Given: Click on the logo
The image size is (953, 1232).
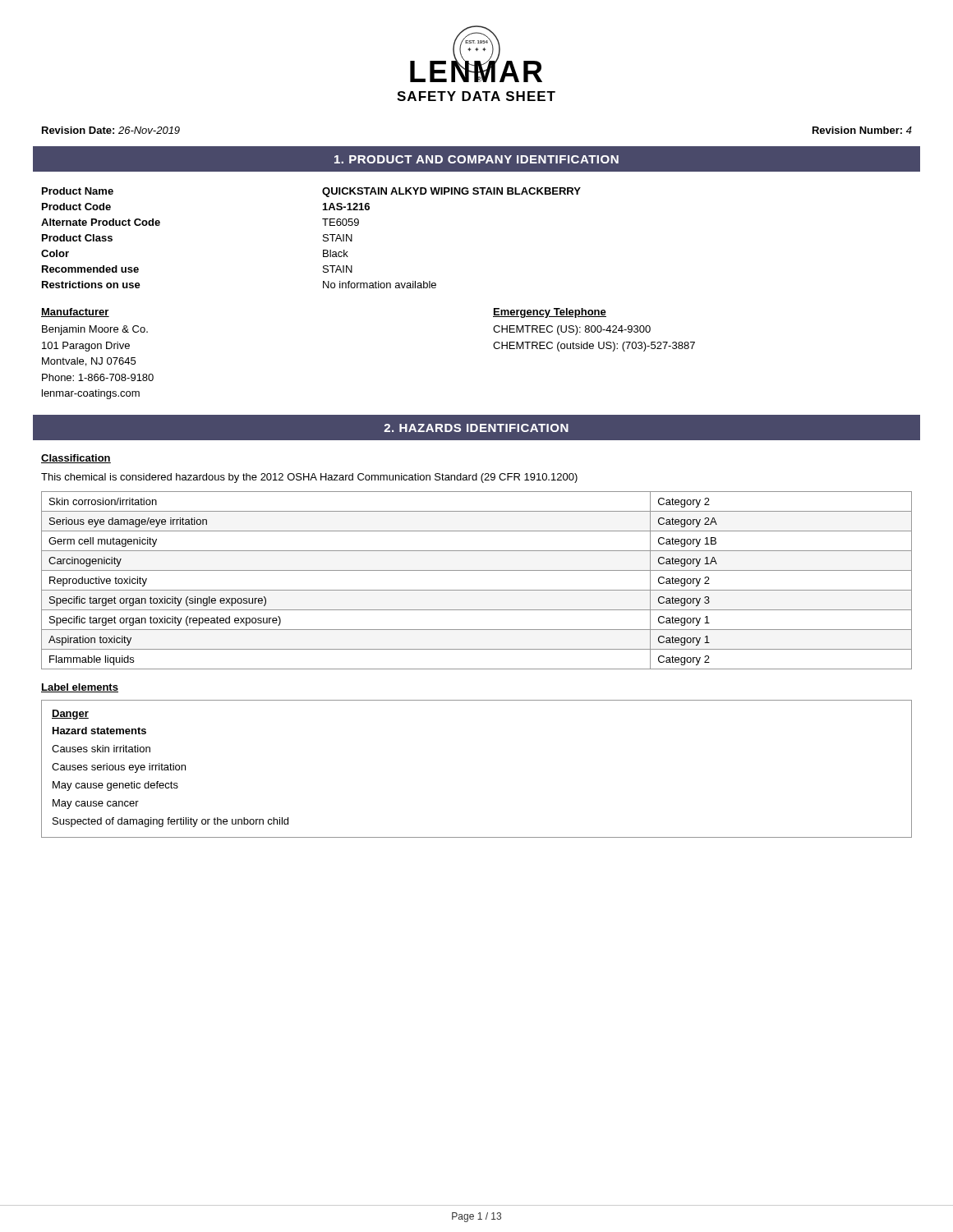Looking at the screenshot, I should (x=476, y=60).
